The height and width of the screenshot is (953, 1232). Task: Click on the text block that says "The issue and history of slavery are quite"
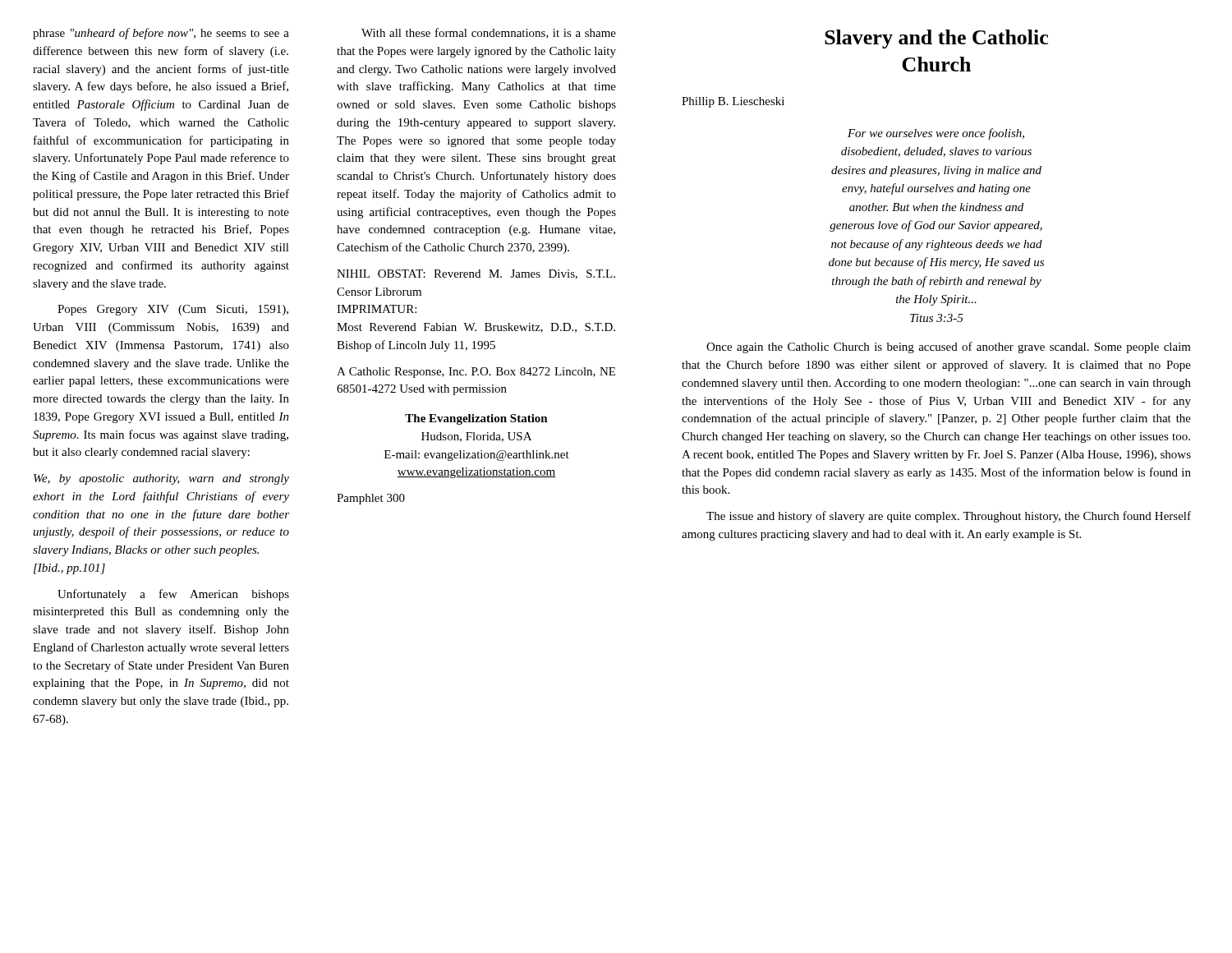click(936, 526)
